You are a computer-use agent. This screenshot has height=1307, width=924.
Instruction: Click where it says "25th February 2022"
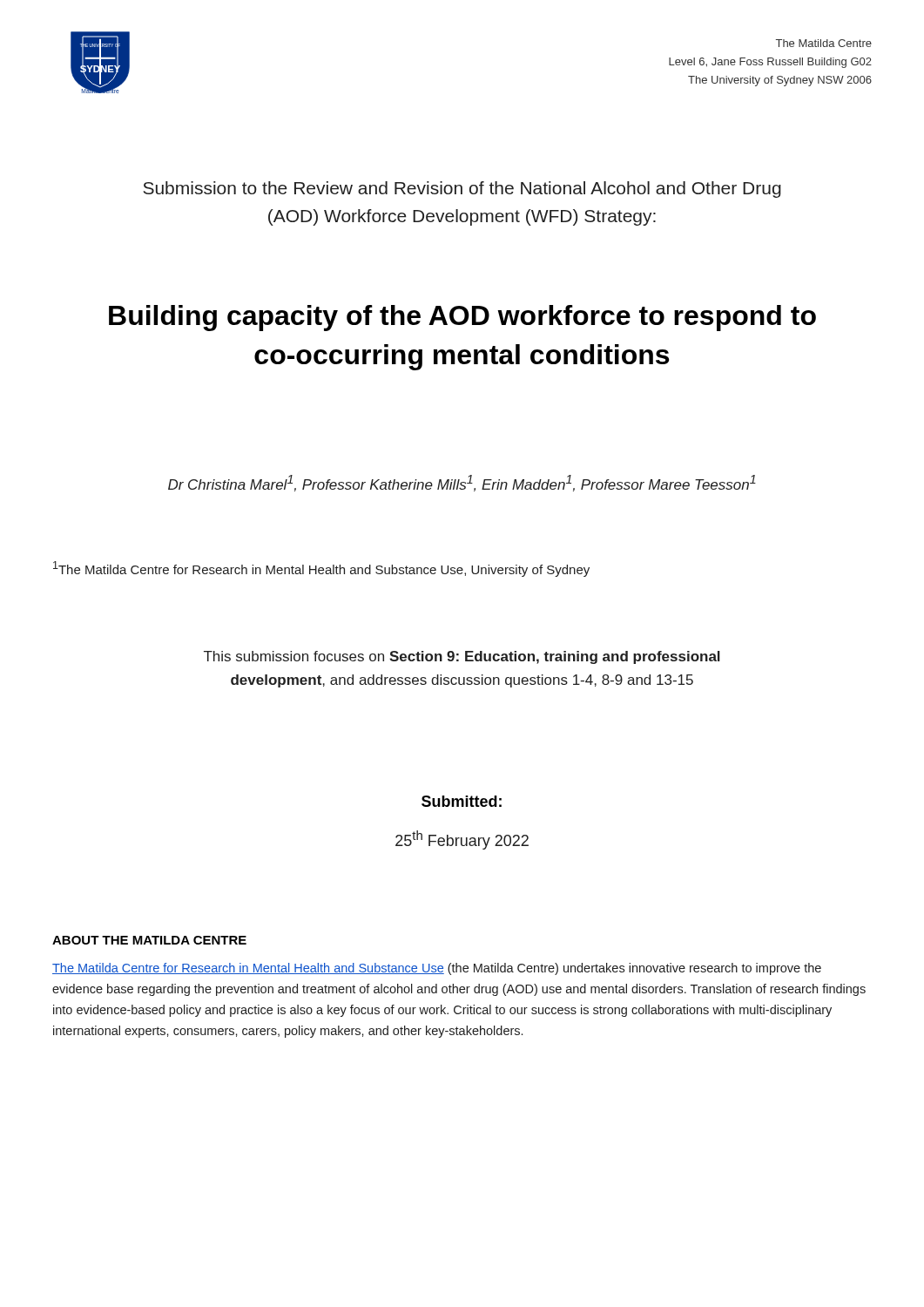(462, 839)
